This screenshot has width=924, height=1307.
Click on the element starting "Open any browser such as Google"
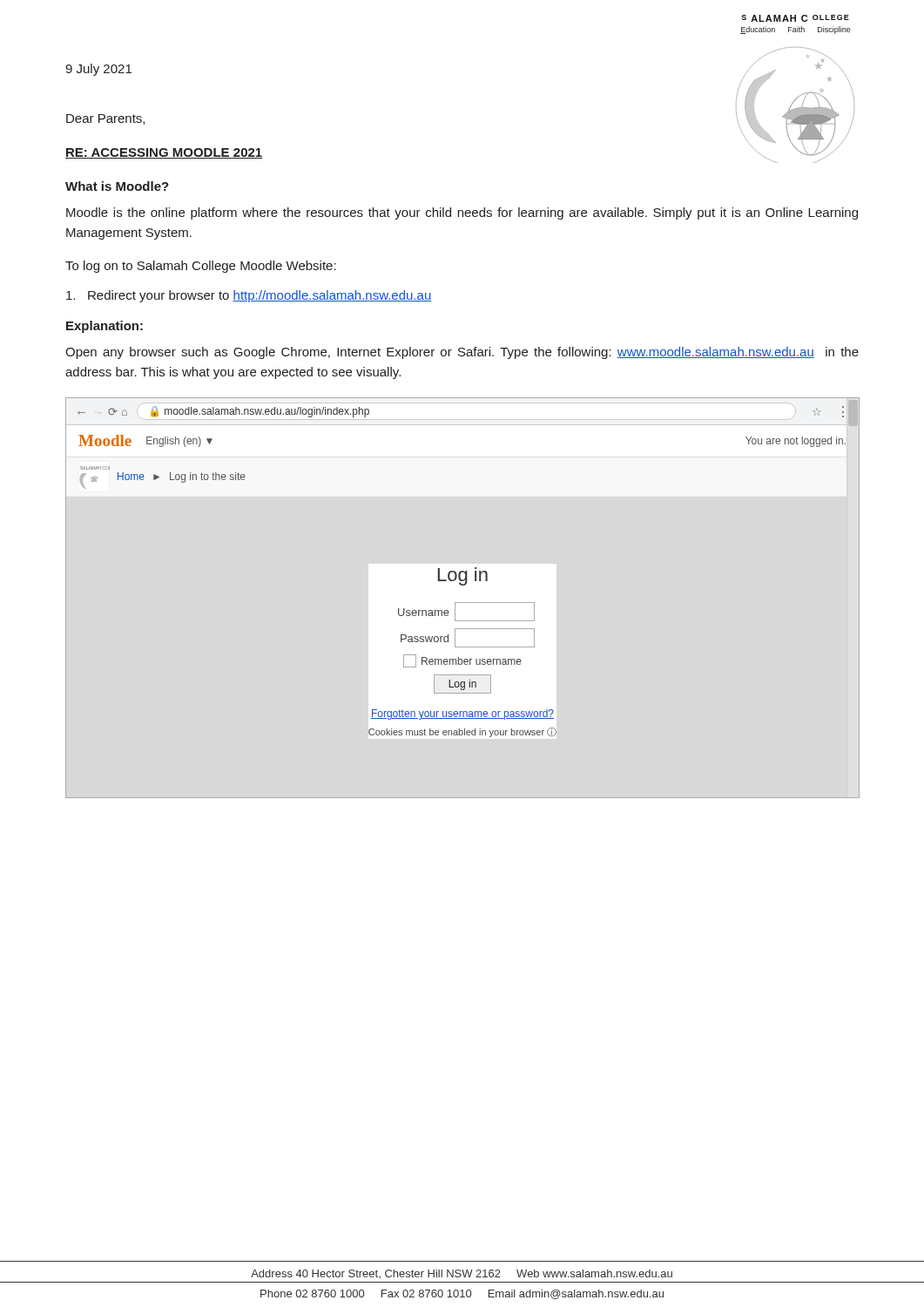pyautogui.click(x=462, y=362)
